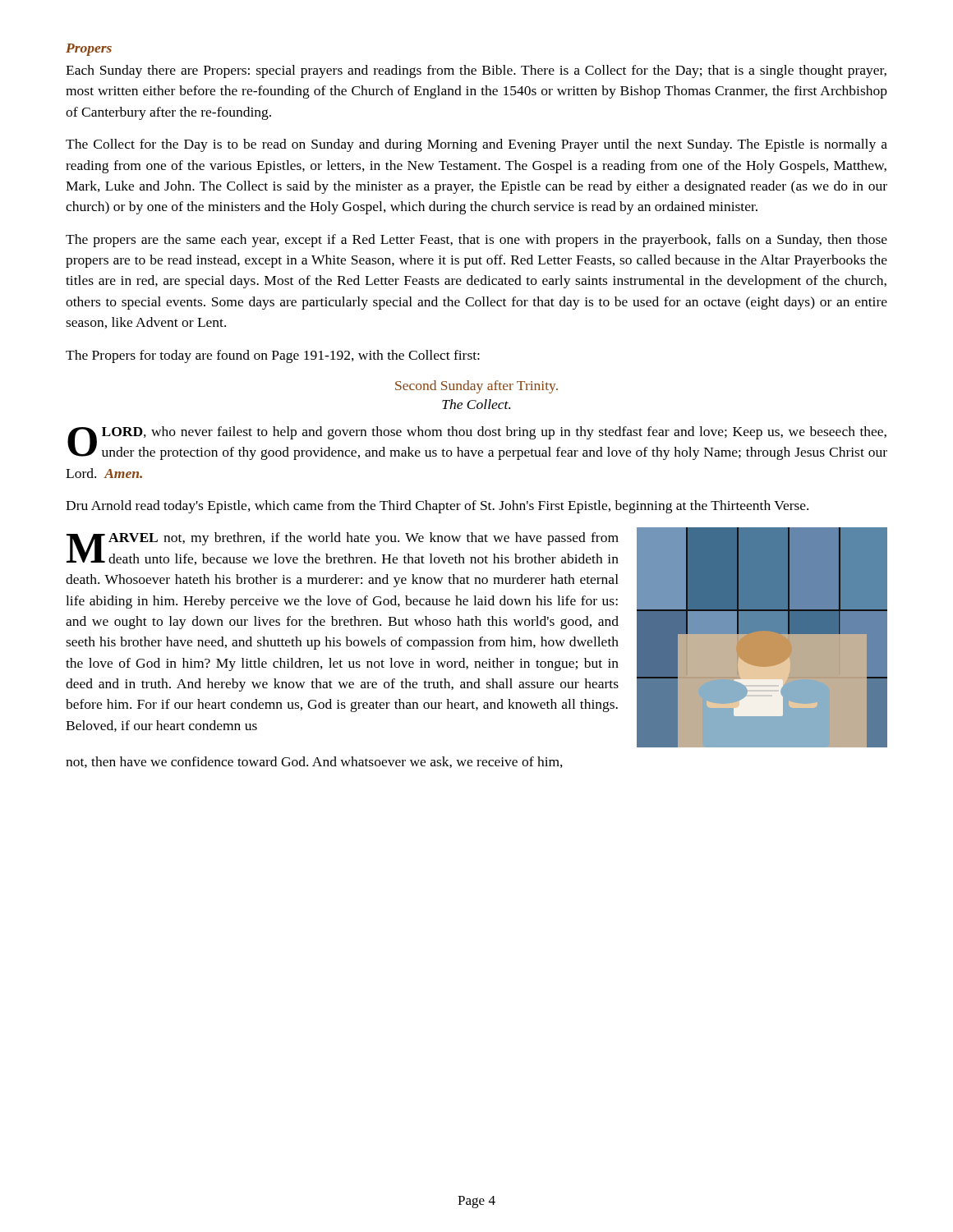Locate the text starting "Second Sunday after Trinity. The"

(476, 395)
